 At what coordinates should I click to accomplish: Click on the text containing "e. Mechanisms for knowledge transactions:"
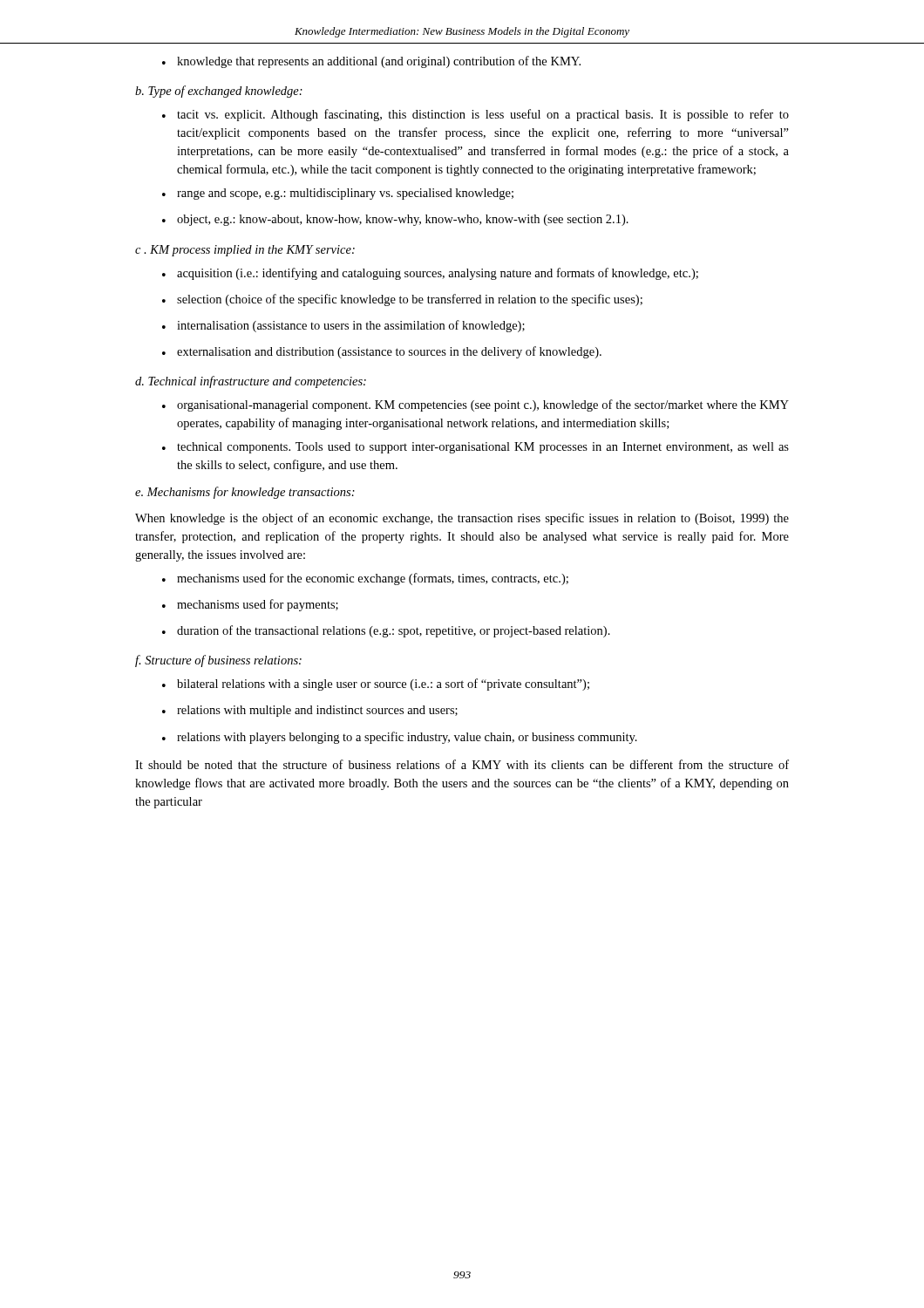pyautogui.click(x=245, y=492)
